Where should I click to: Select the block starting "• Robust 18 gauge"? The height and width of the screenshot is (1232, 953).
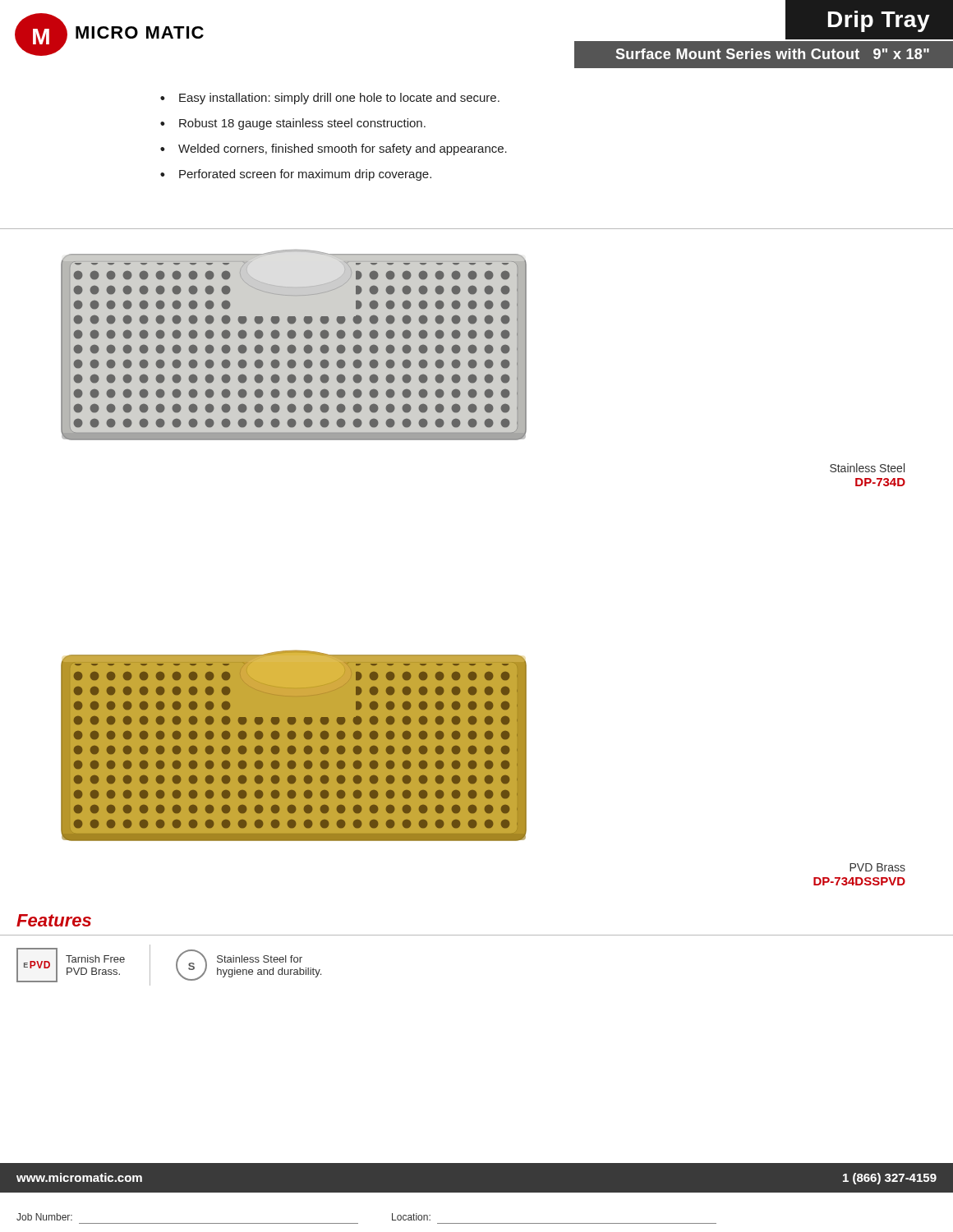coord(293,123)
